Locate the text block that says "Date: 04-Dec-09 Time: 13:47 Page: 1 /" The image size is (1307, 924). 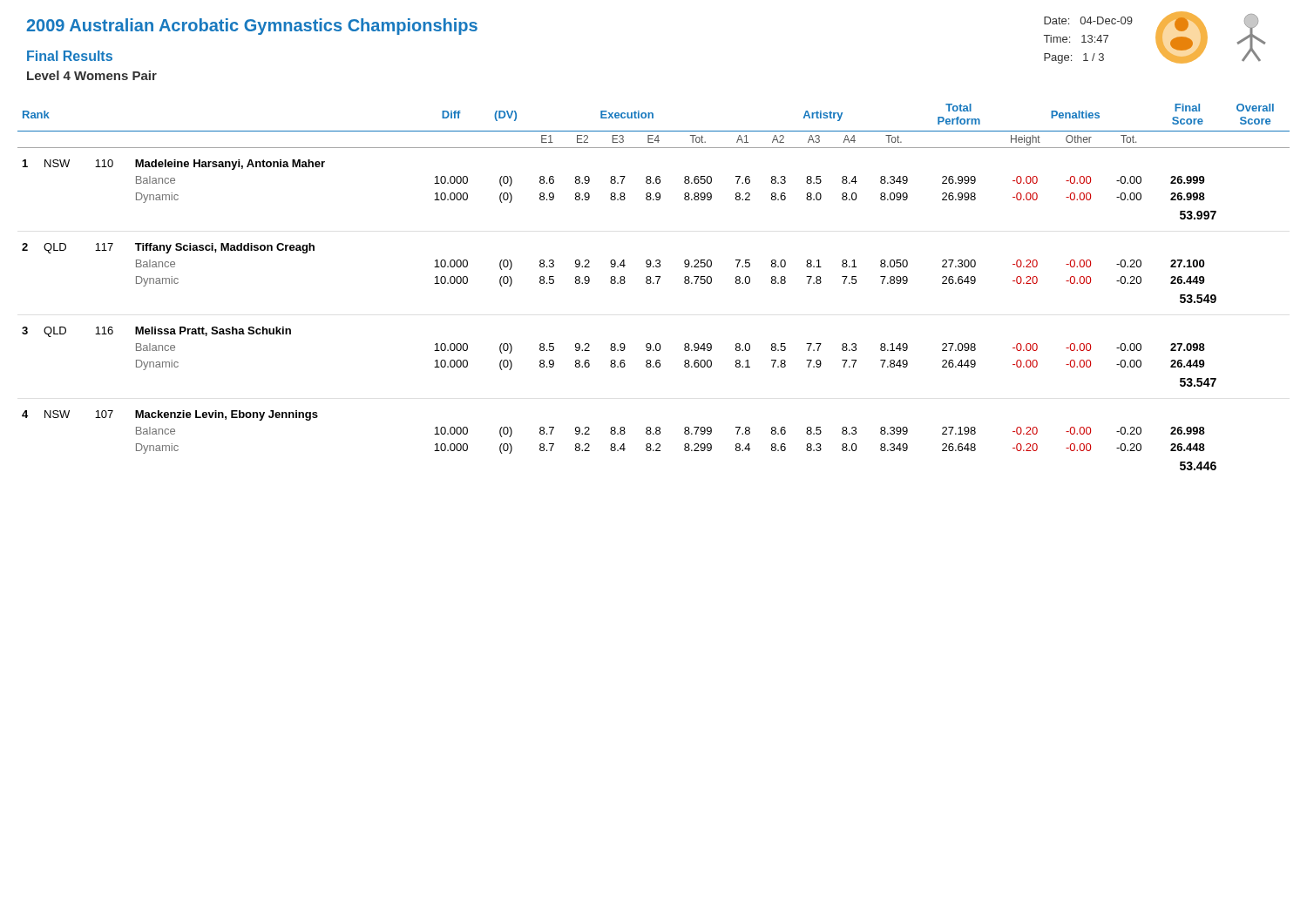pyautogui.click(x=1088, y=39)
